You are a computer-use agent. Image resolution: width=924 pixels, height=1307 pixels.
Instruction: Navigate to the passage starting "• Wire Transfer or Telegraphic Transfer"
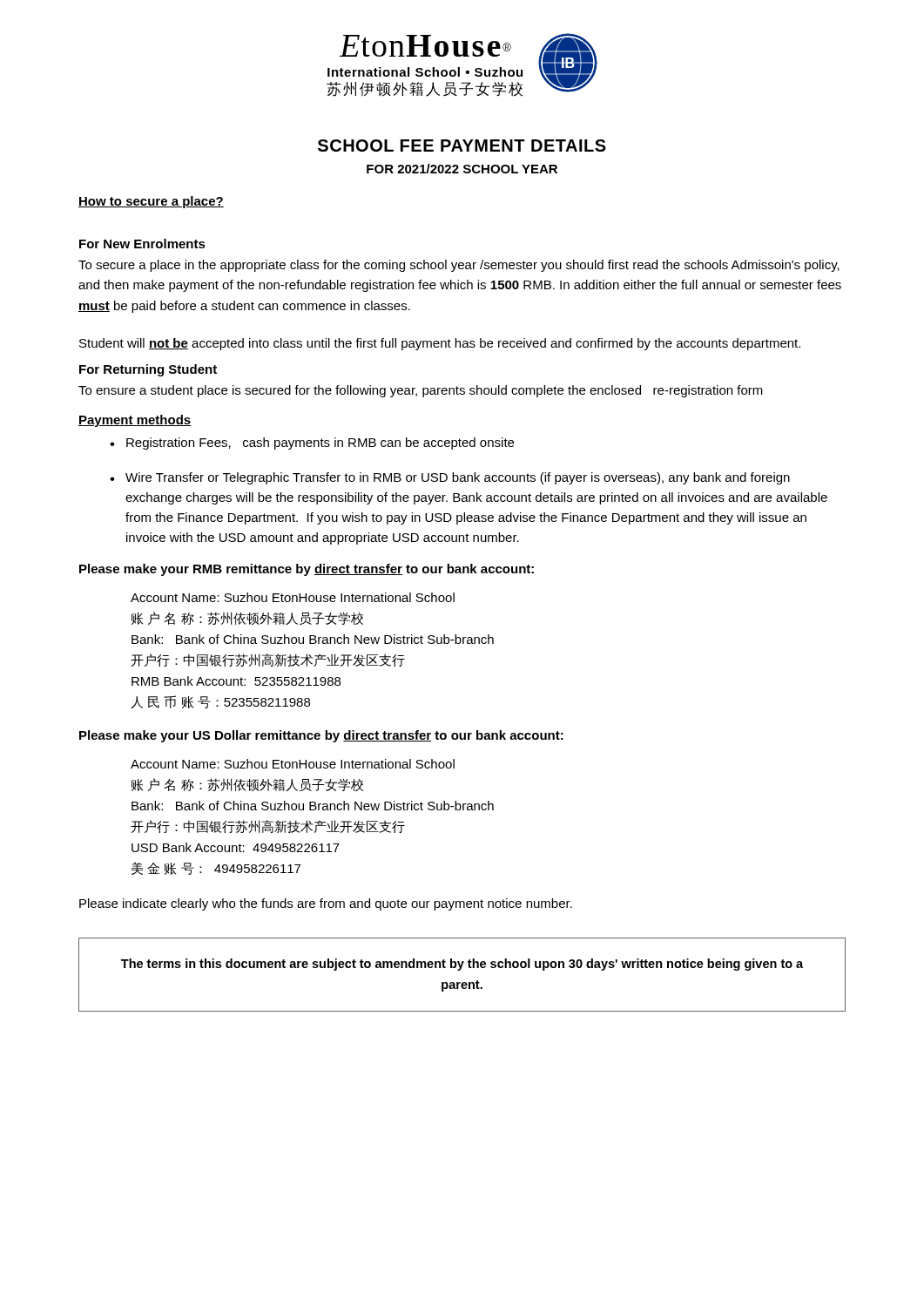[478, 507]
